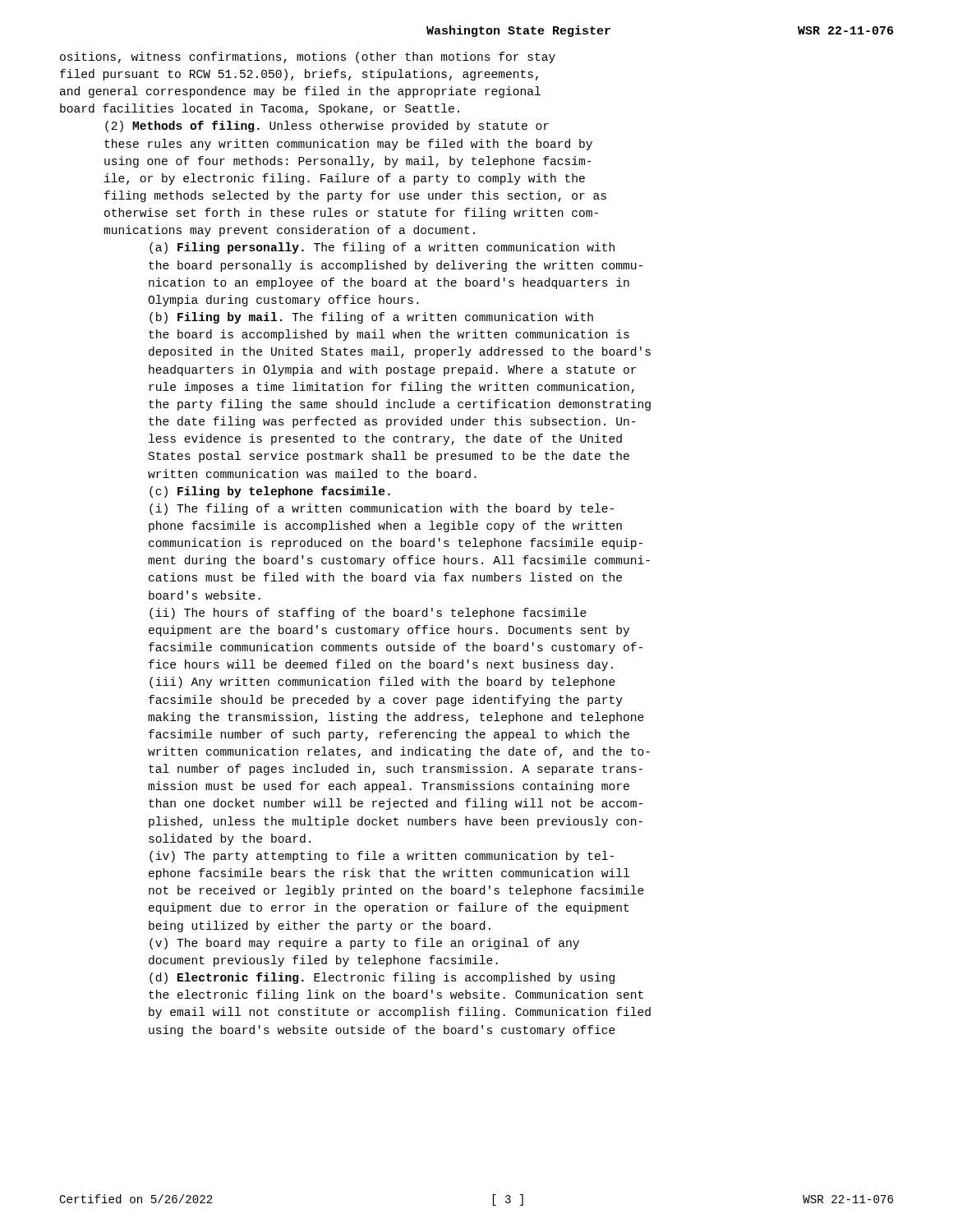
Task: Find the text block starting "ositions, witness confirmations, motions (other than motions for"
Action: [476, 84]
